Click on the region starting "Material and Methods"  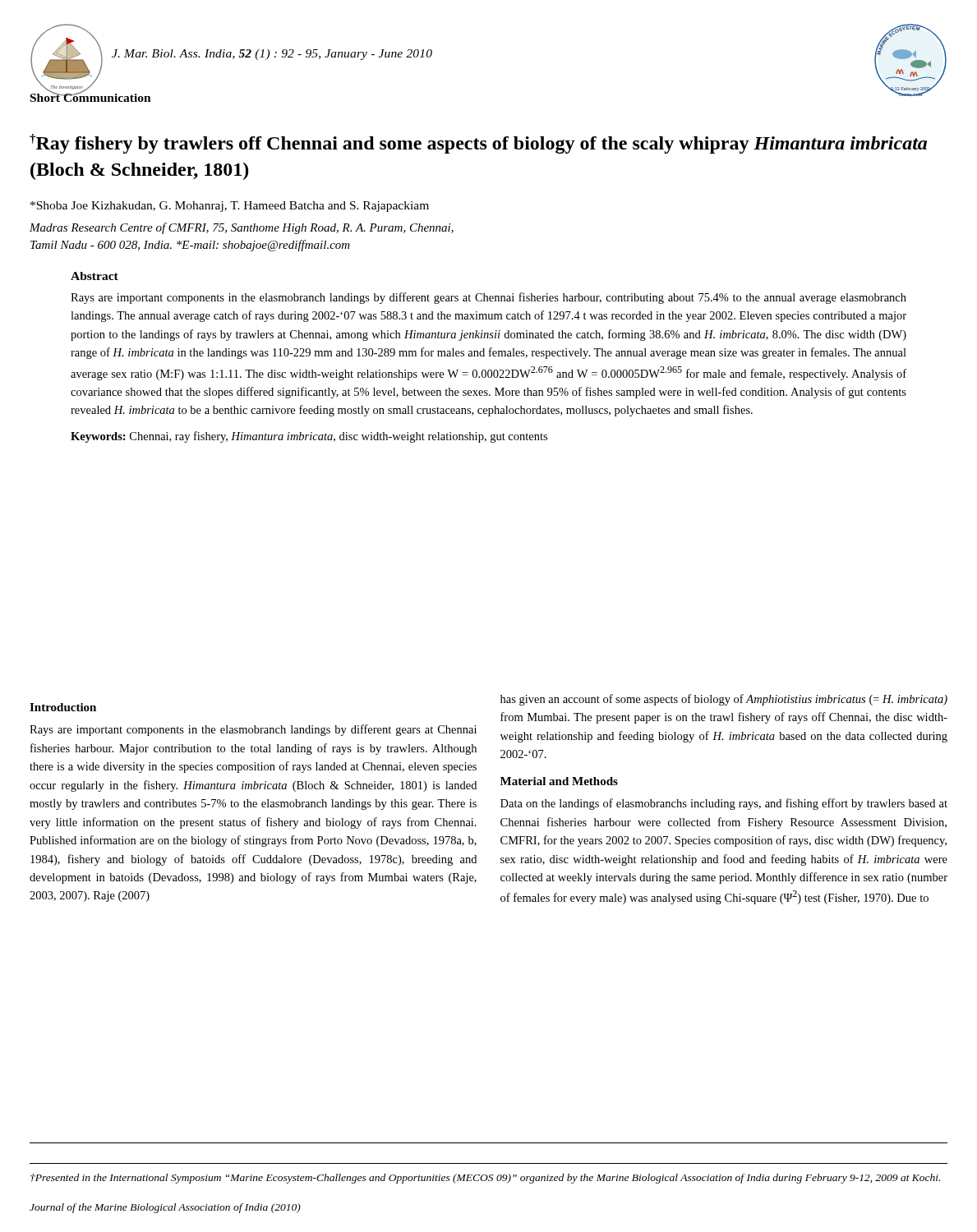(559, 781)
